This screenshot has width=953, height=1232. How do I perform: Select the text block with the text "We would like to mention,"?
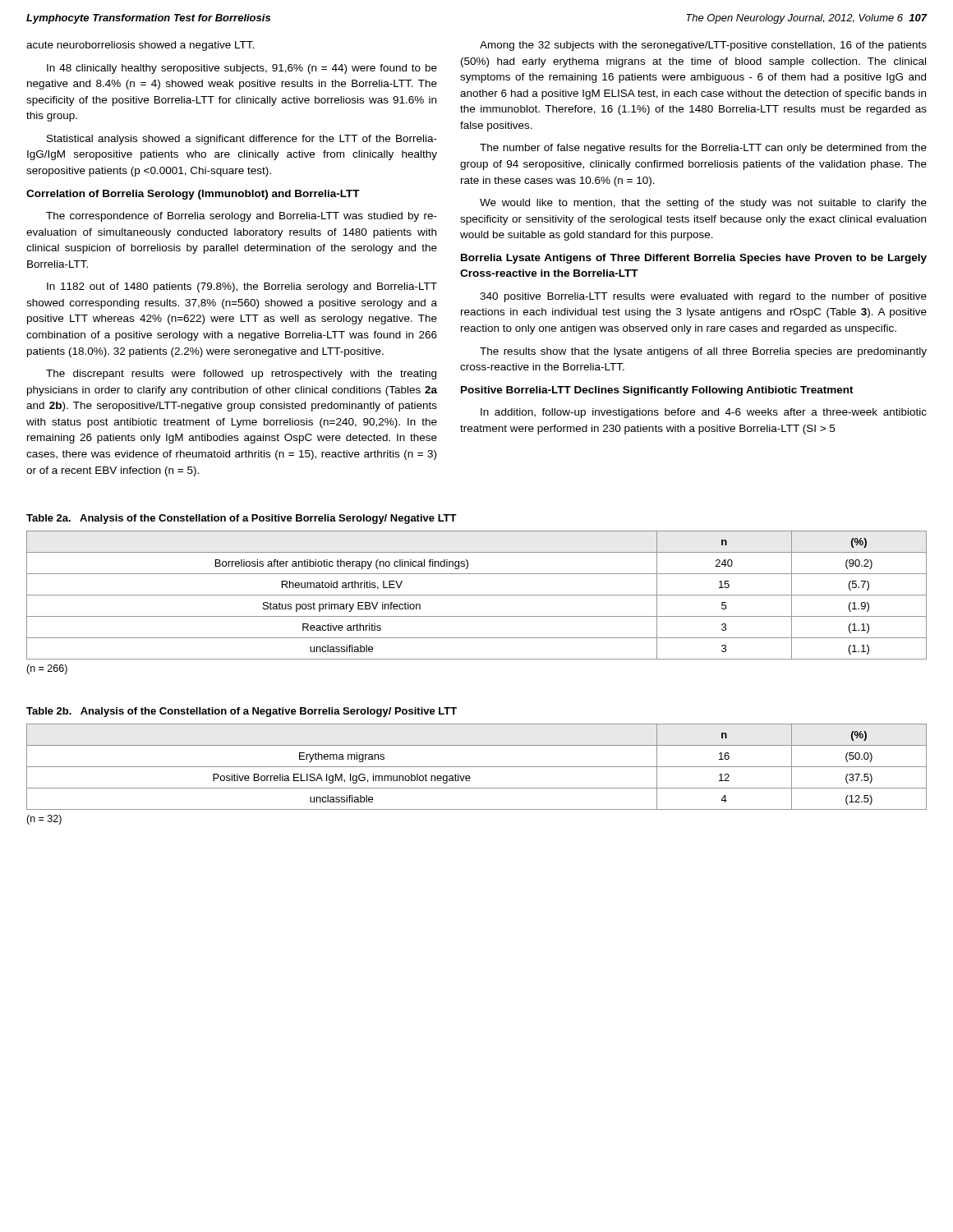(x=693, y=219)
